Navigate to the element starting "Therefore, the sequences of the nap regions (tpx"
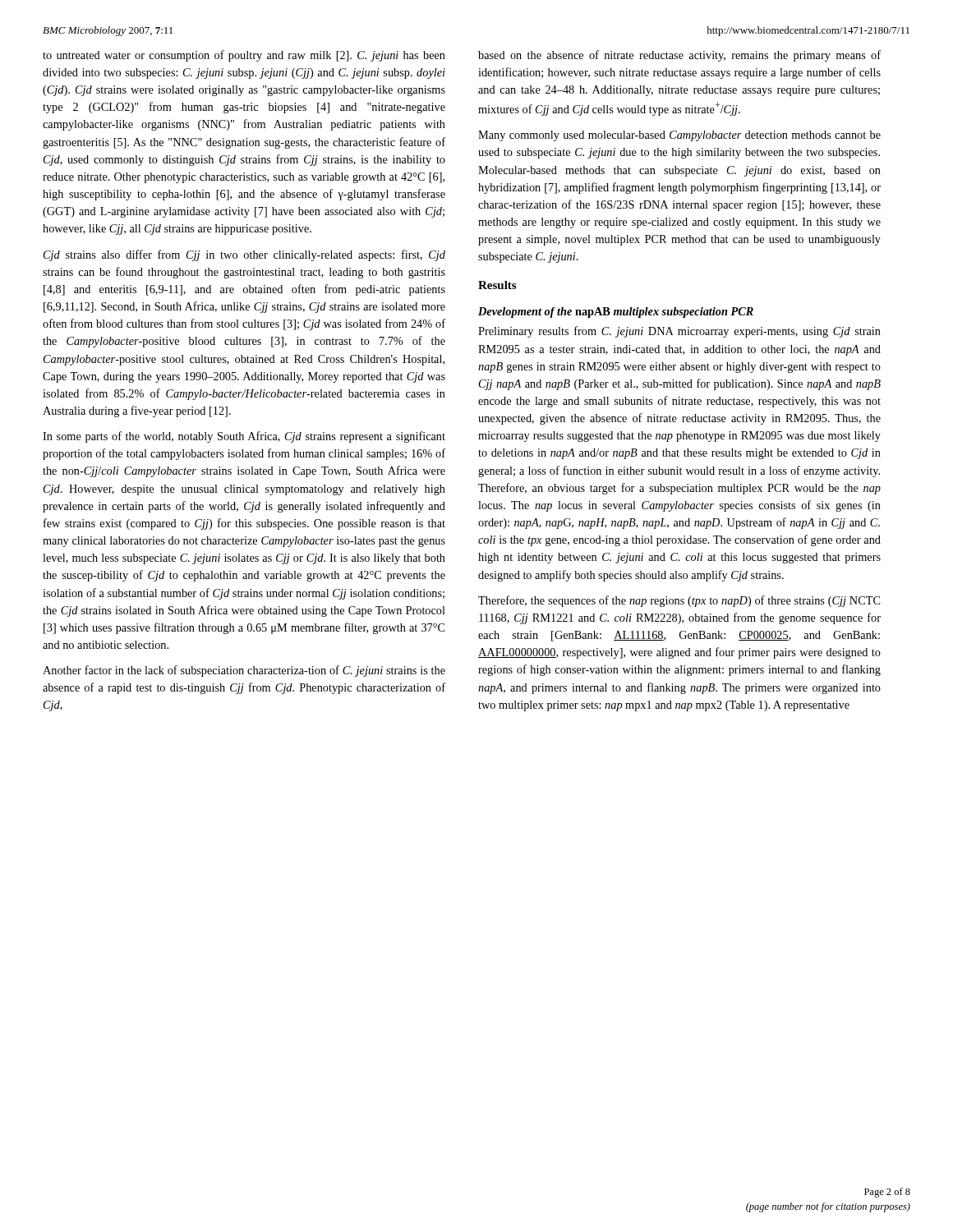 coord(679,653)
